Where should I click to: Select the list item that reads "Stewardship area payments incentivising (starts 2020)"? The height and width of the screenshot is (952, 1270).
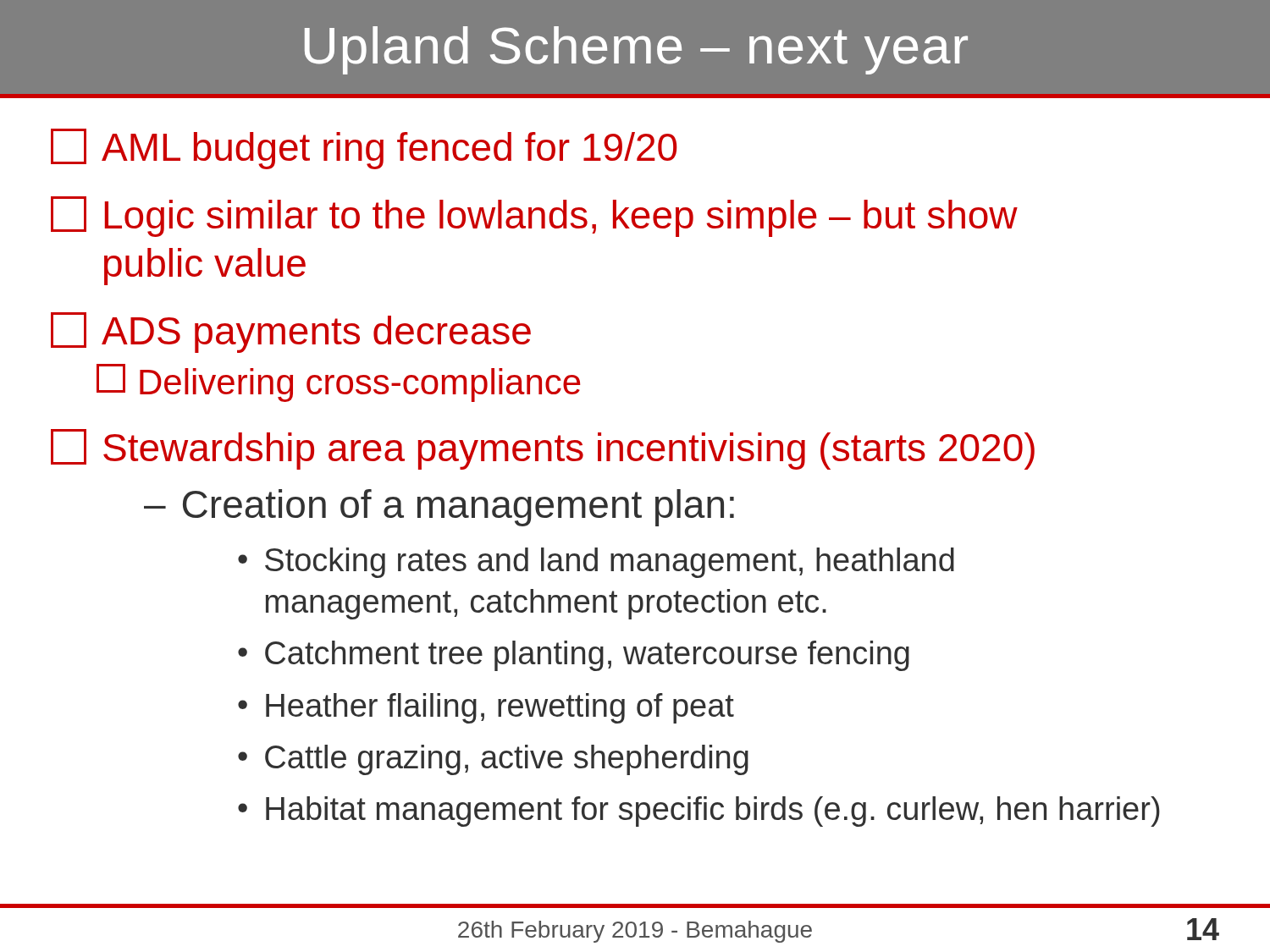544,448
